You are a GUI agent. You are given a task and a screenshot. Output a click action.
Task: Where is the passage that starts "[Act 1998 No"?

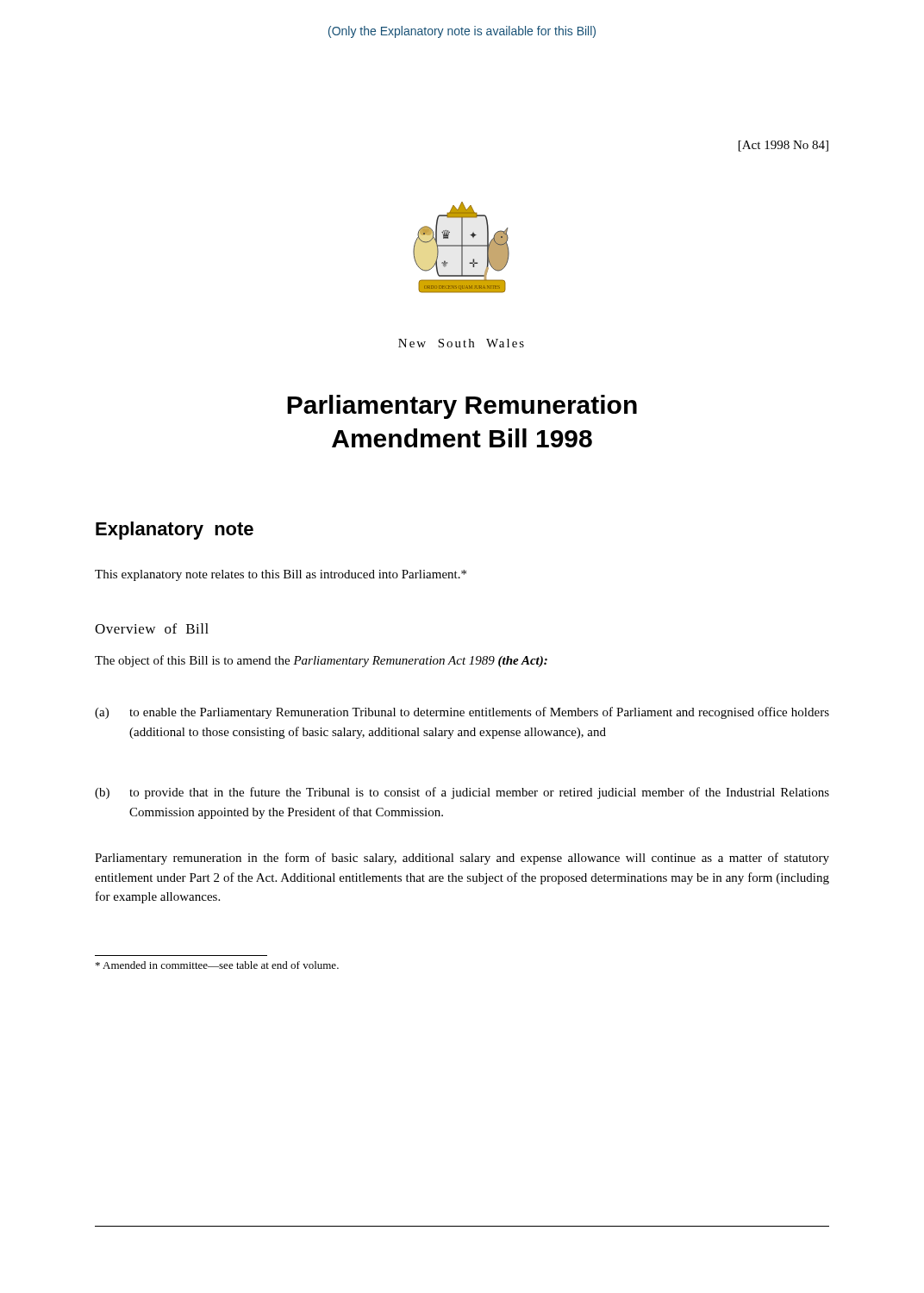[x=783, y=145]
